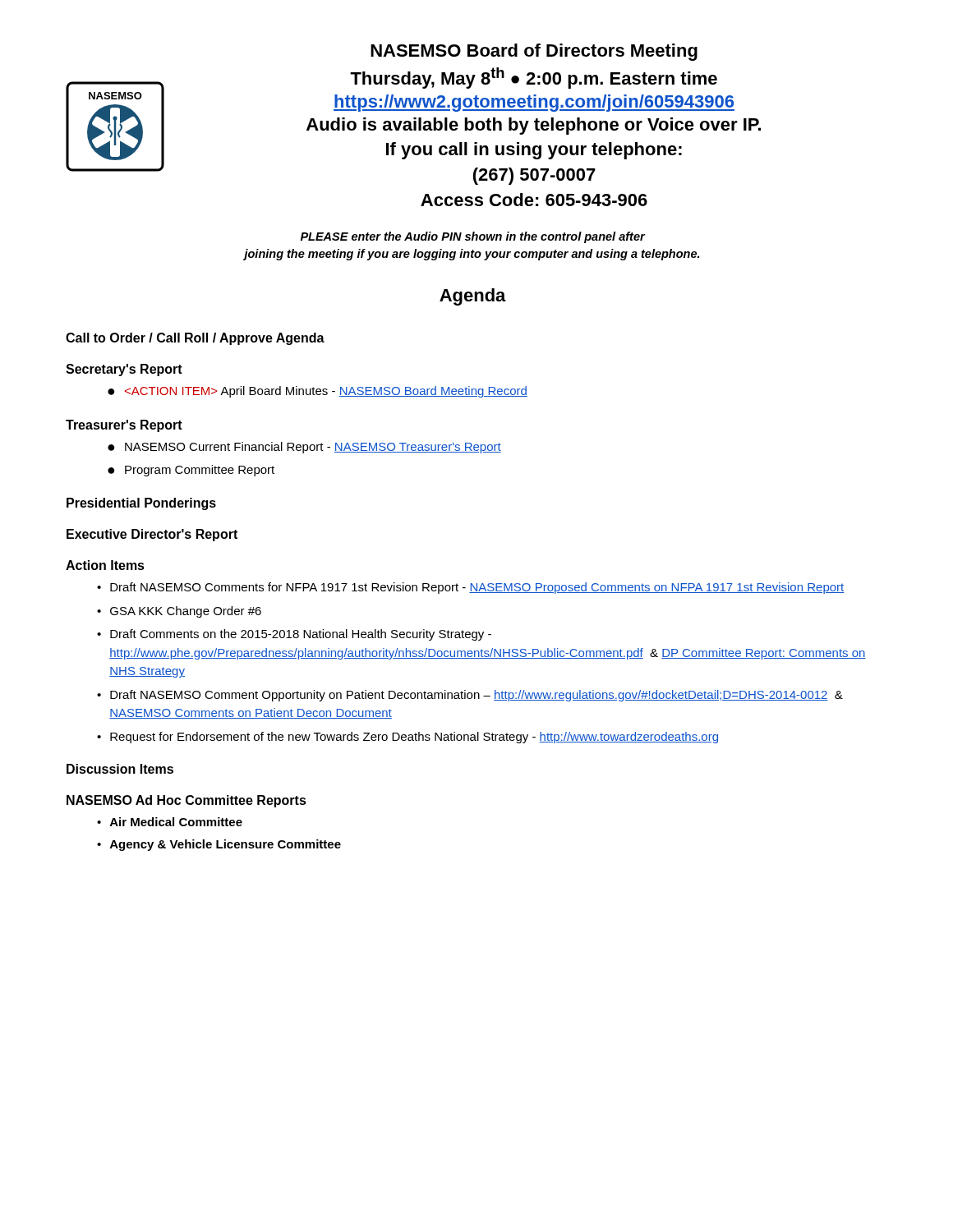Locate the title that opens with "NASEMSO Board of Directors Meeting"
The height and width of the screenshot is (1232, 953).
coord(534,126)
